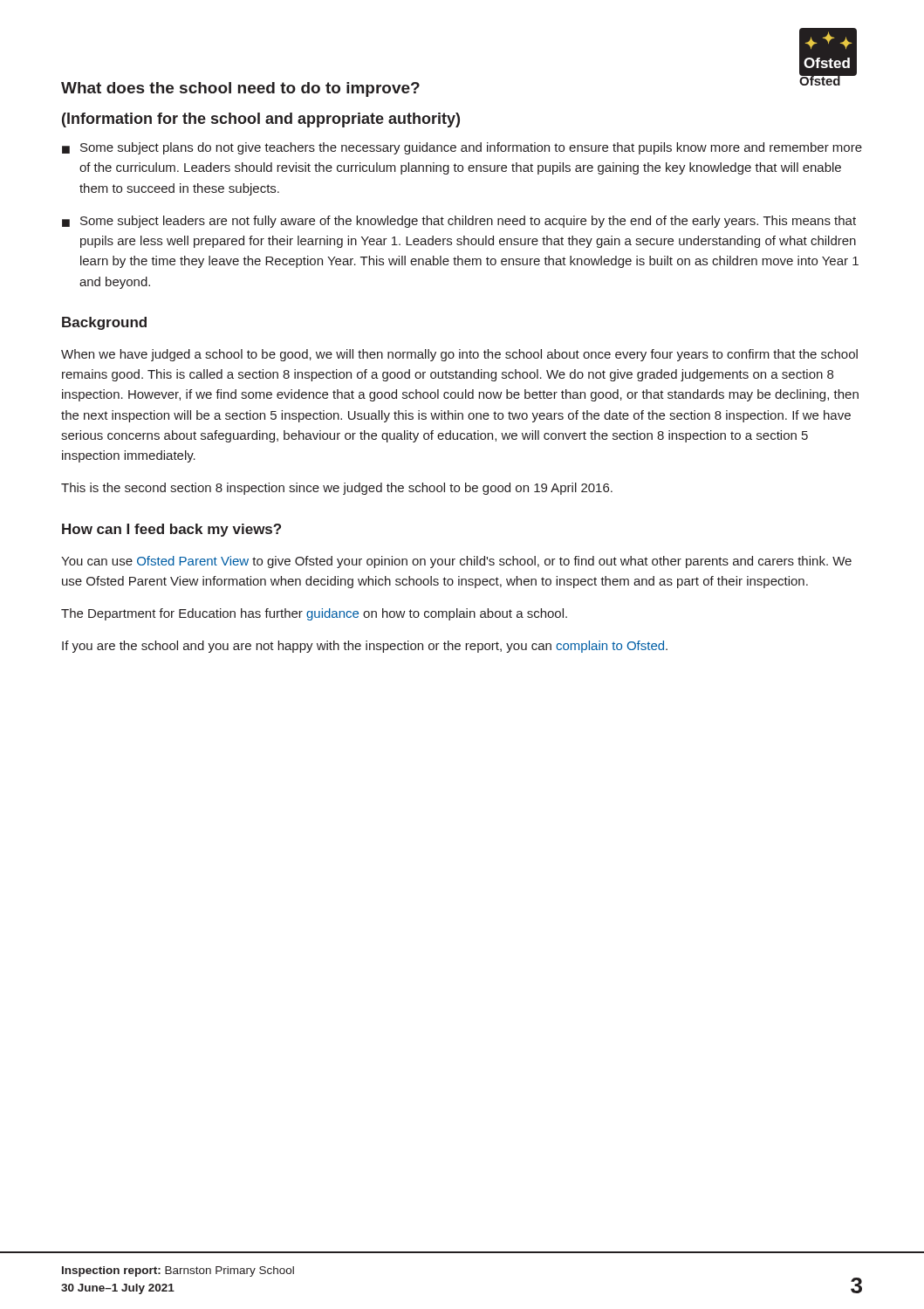This screenshot has width=924, height=1309.
Task: Click on the logo
Action: click(838, 58)
